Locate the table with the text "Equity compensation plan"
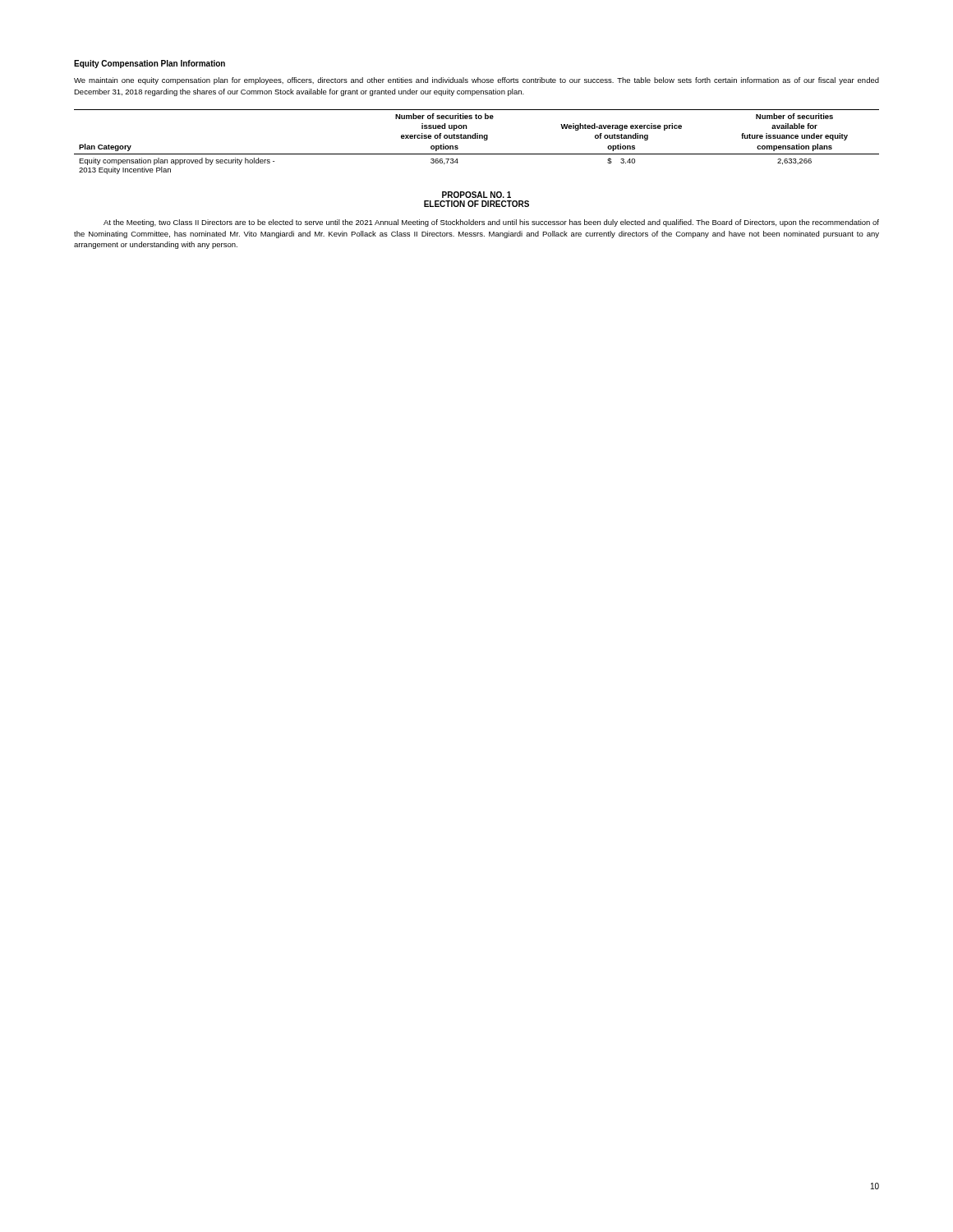This screenshot has width=953, height=1232. [476, 142]
